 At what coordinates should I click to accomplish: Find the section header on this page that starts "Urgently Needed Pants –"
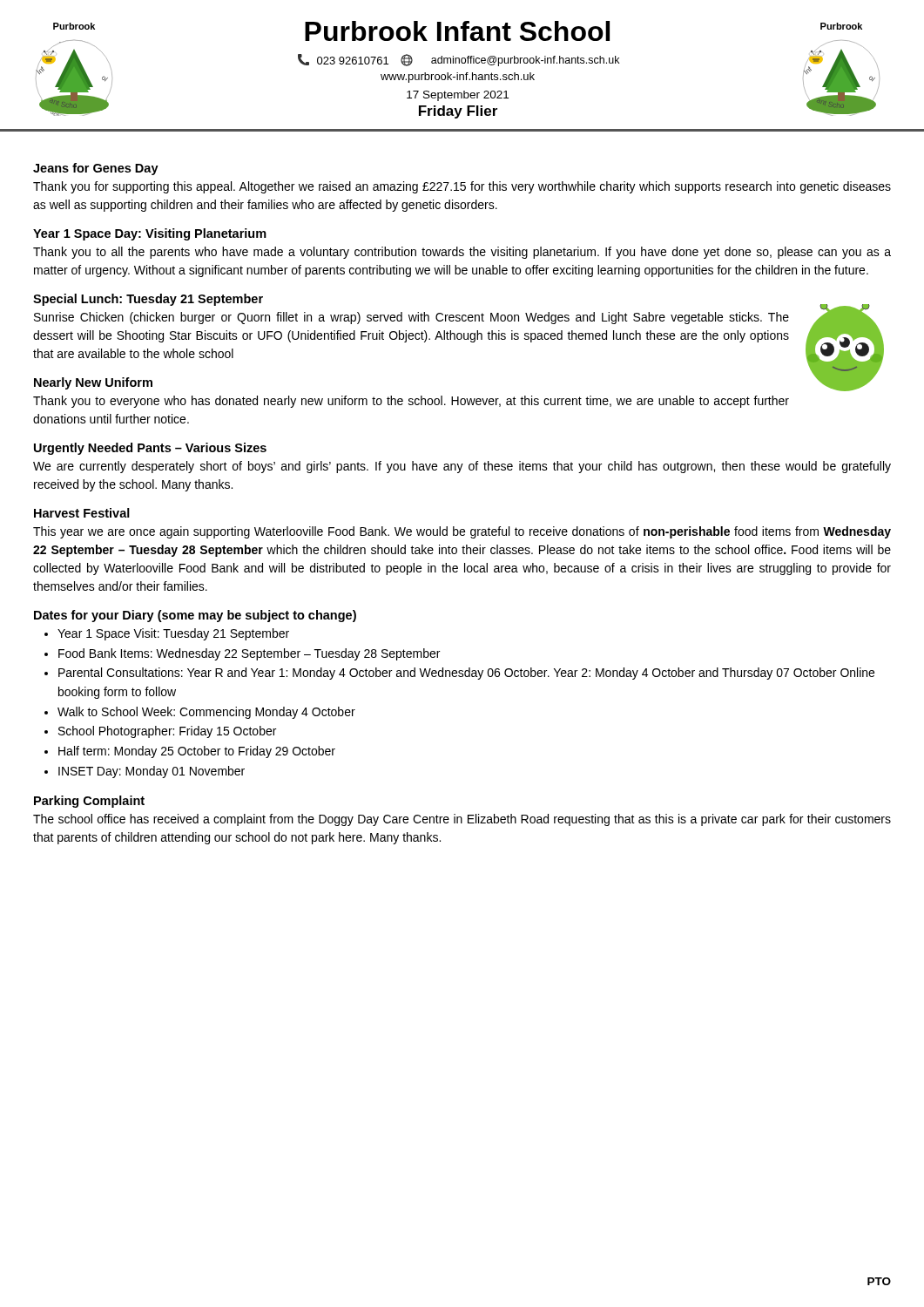(150, 448)
